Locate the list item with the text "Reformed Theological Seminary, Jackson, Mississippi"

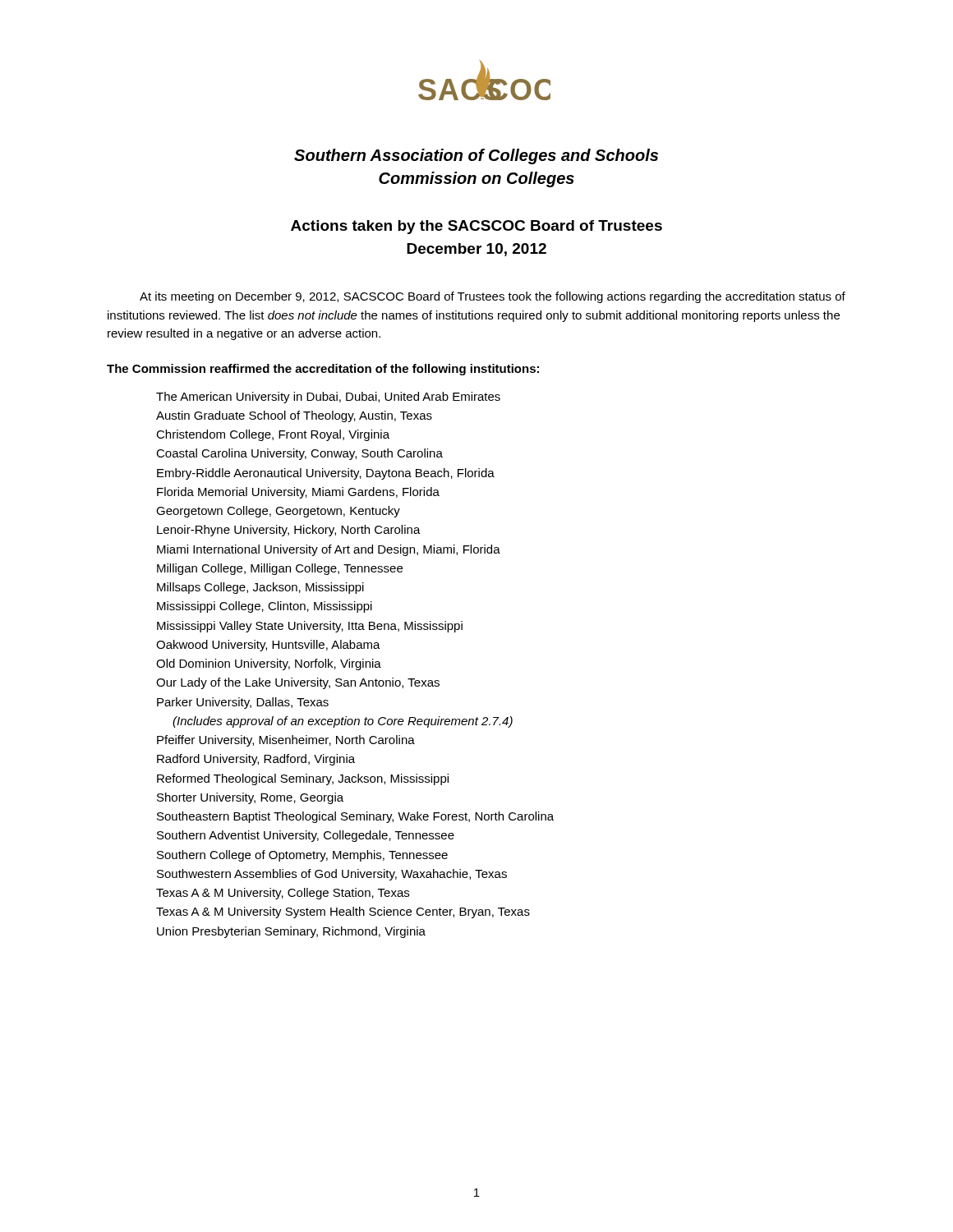tap(303, 778)
